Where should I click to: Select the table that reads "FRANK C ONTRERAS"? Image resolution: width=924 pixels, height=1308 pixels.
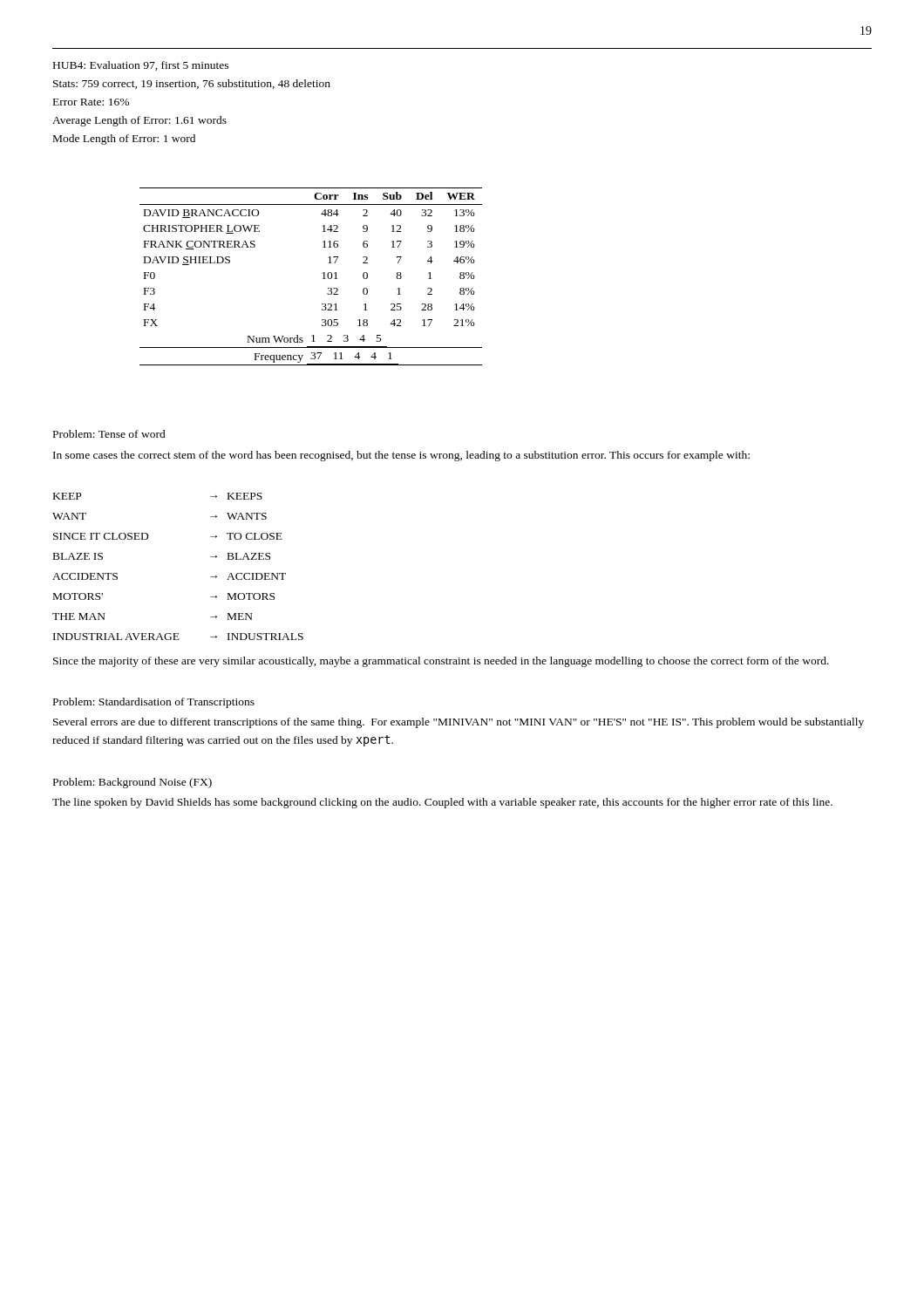pyautogui.click(x=506, y=276)
